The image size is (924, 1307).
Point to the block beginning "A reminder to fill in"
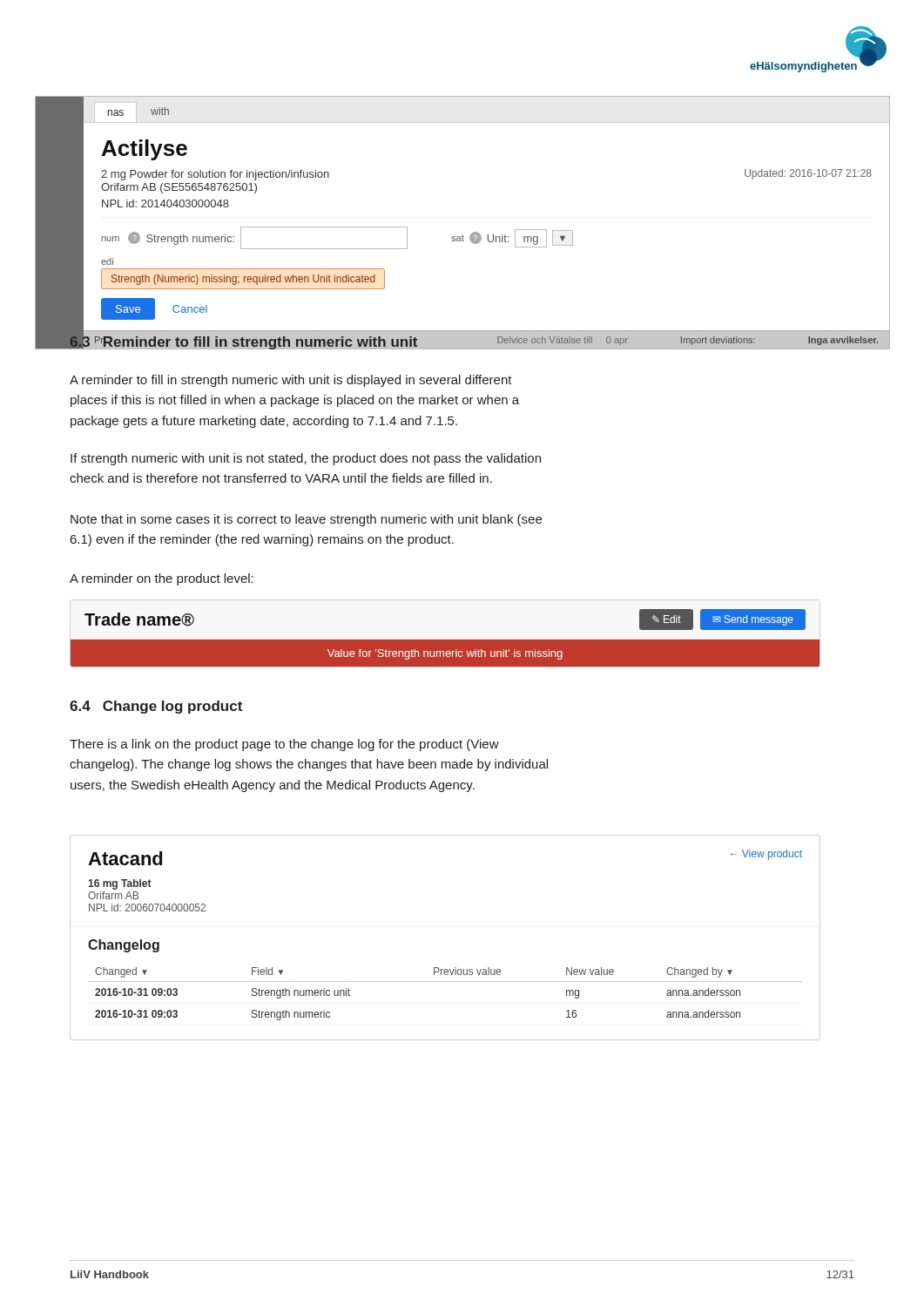coord(294,400)
